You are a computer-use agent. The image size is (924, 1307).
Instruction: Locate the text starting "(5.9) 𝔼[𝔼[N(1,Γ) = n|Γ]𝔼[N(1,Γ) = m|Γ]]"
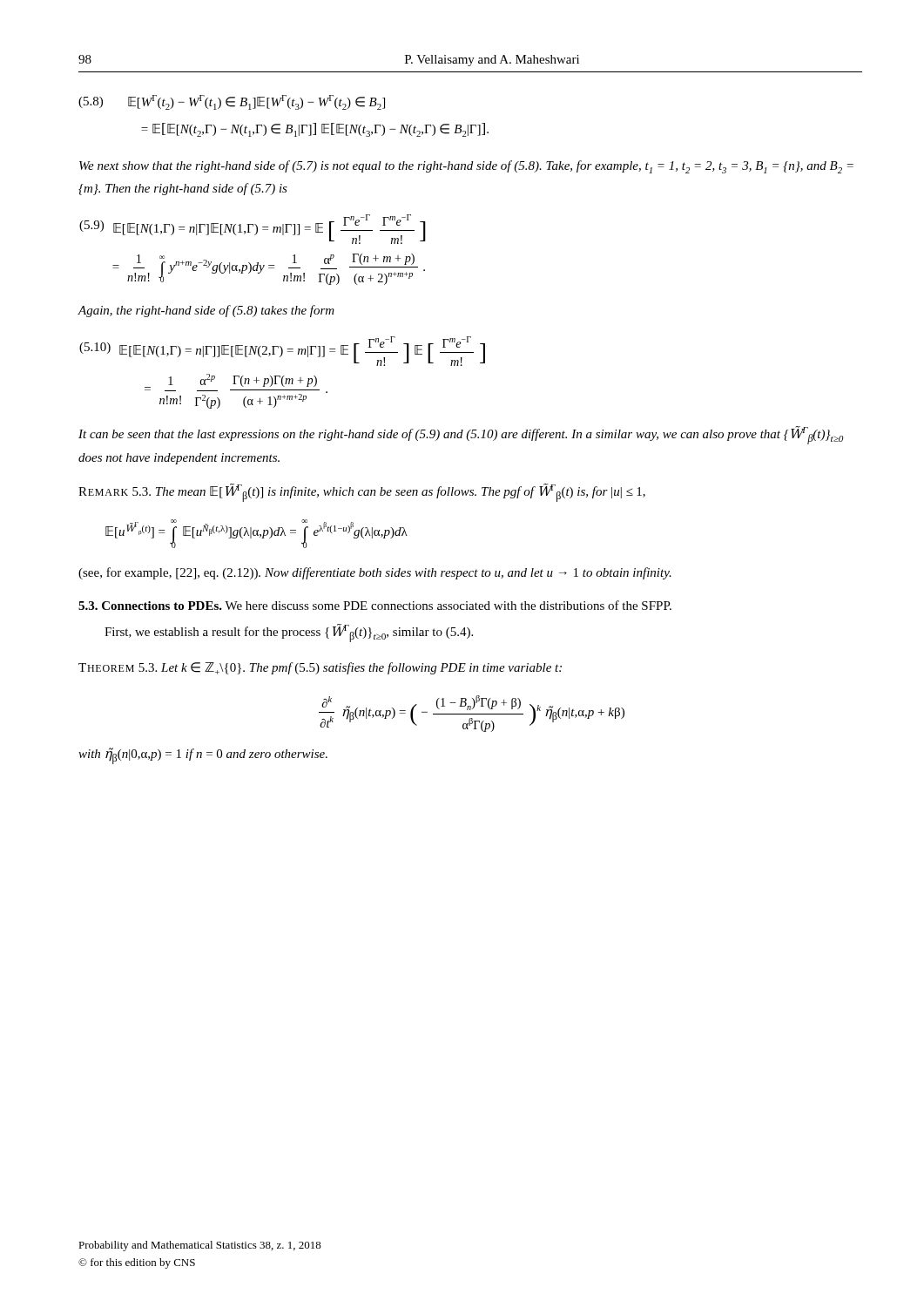pyautogui.click(x=253, y=249)
